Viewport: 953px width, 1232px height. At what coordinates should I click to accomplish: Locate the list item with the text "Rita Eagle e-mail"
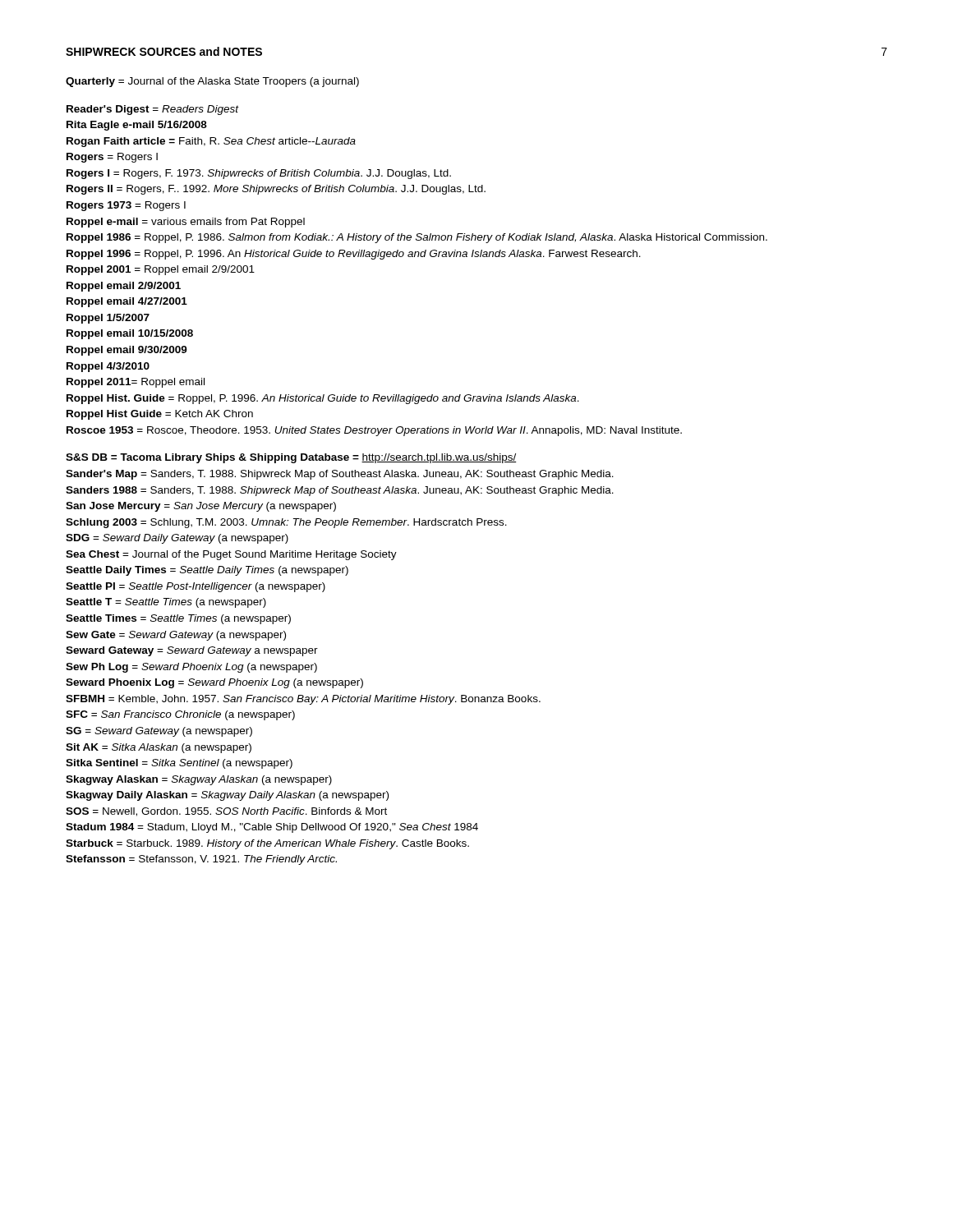click(136, 125)
